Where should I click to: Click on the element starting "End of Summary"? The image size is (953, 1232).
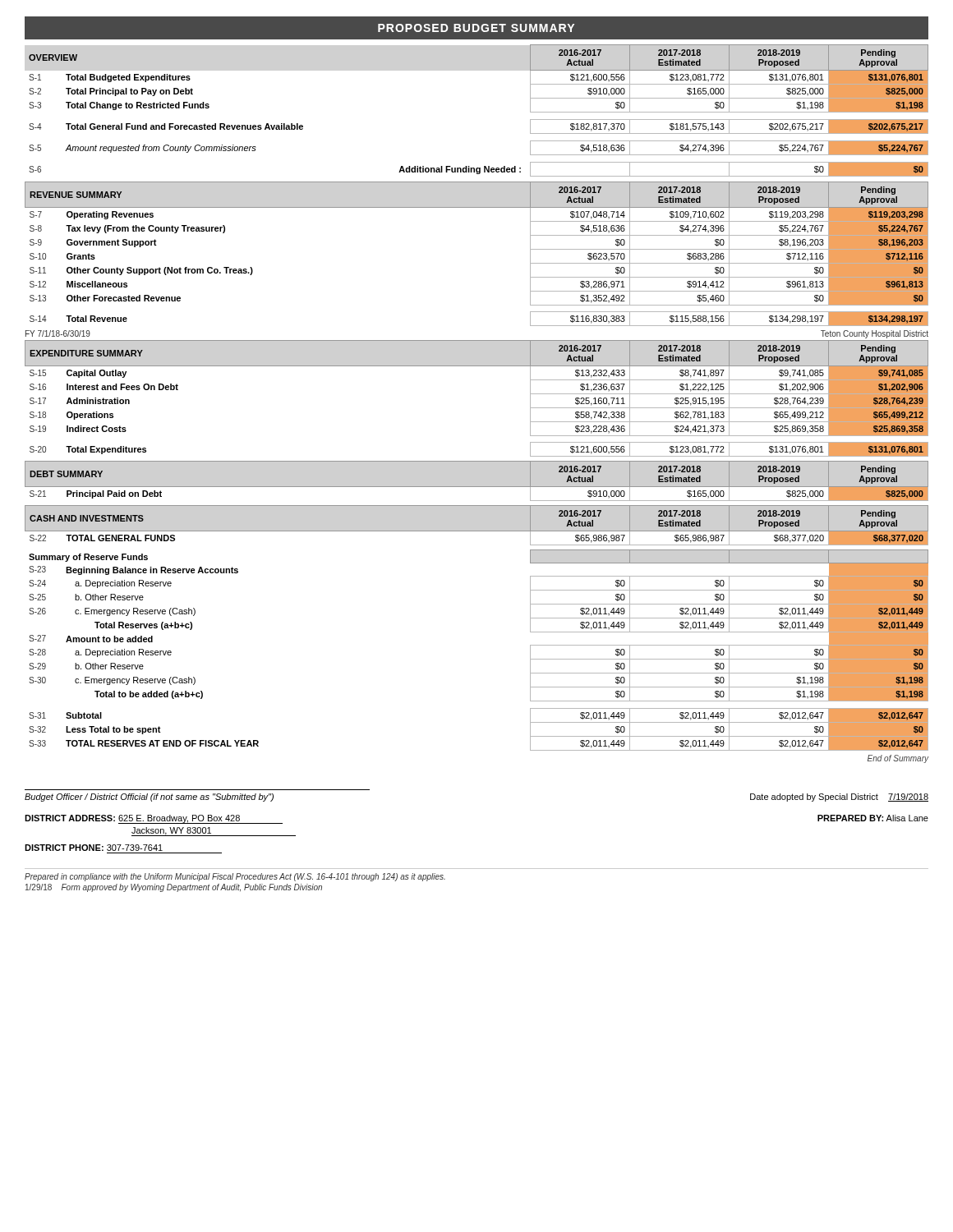tap(898, 758)
